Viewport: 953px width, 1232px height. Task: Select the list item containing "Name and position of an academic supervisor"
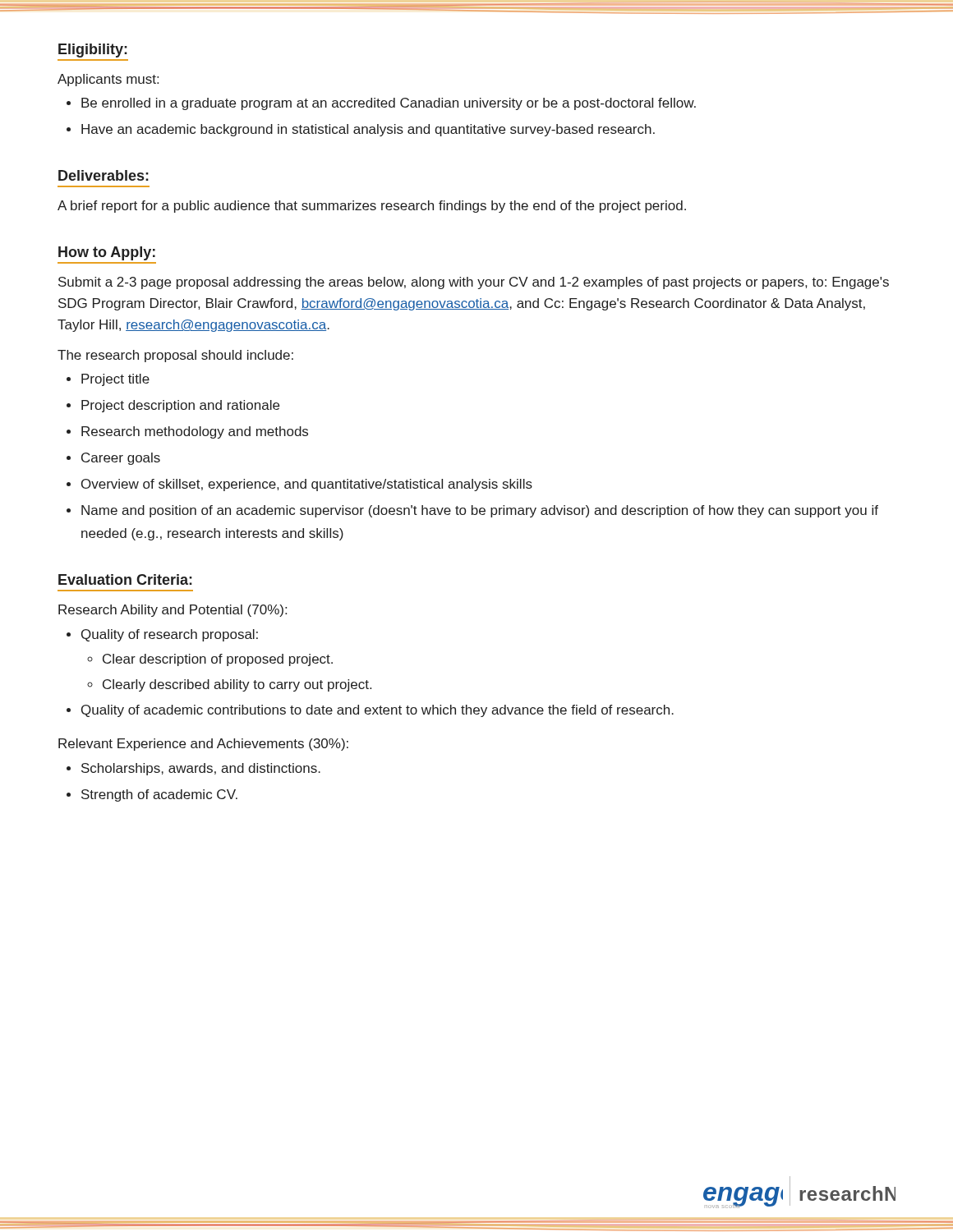coord(479,522)
